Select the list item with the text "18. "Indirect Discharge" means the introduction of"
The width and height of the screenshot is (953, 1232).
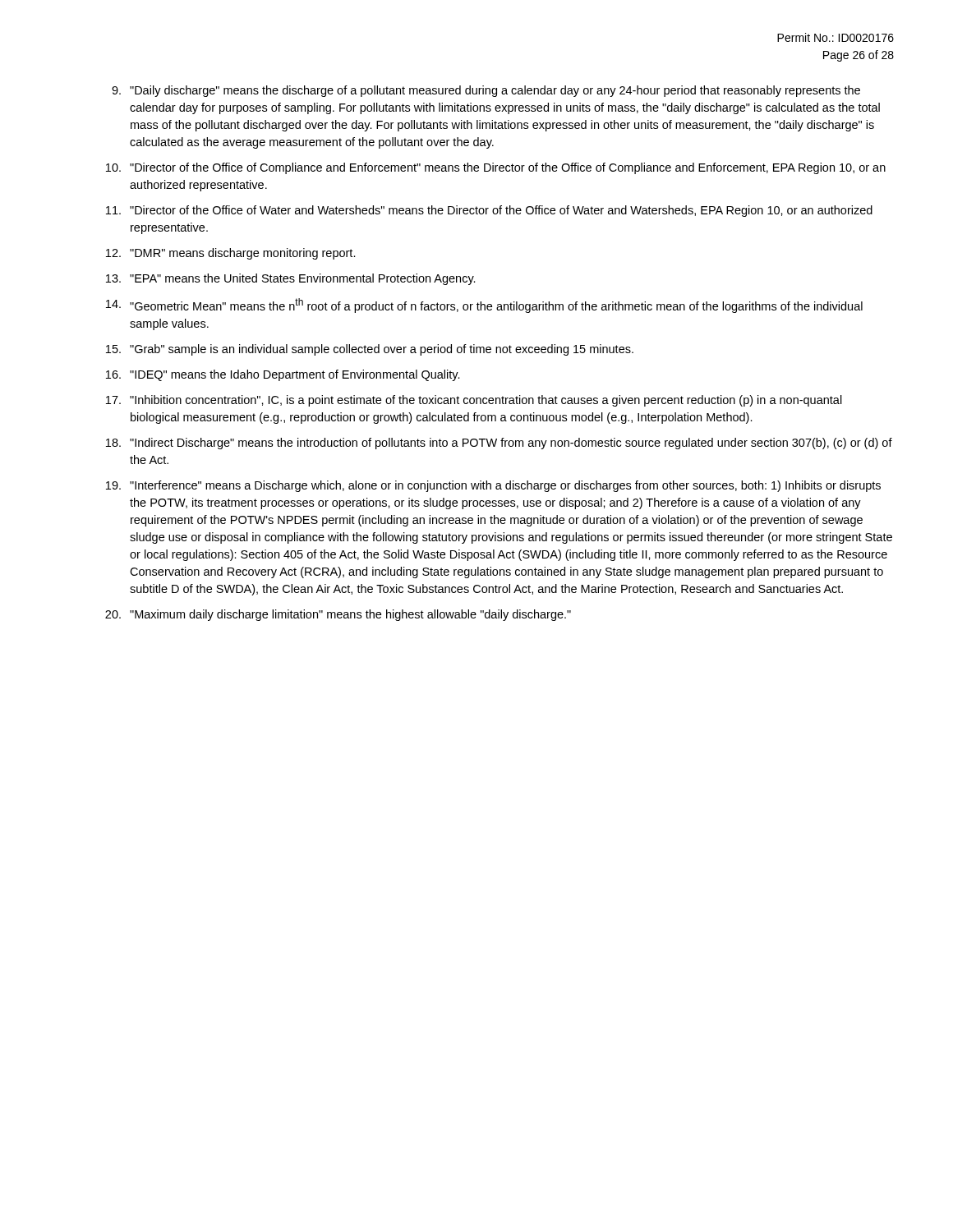click(488, 452)
